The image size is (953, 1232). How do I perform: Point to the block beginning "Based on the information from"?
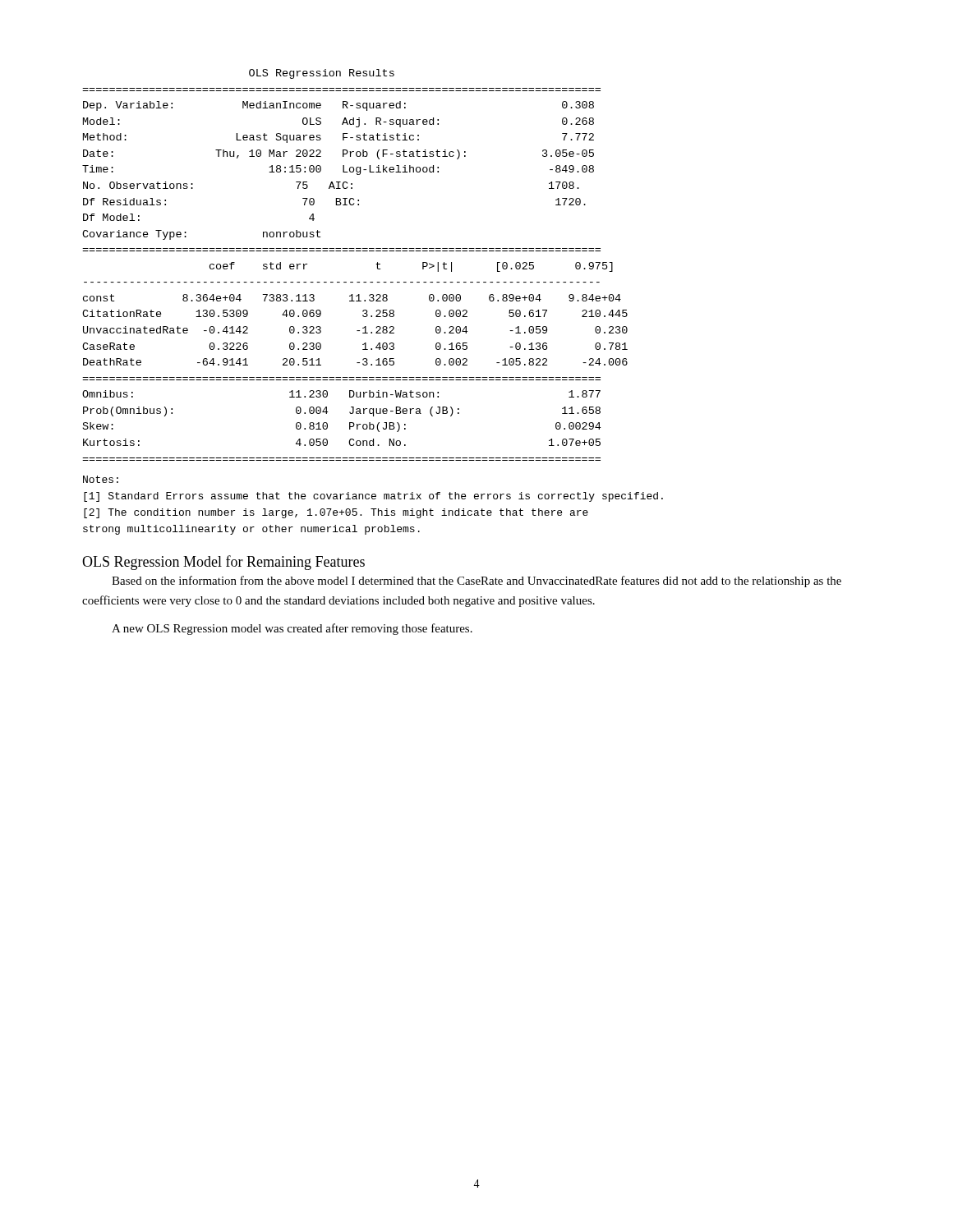click(x=476, y=590)
